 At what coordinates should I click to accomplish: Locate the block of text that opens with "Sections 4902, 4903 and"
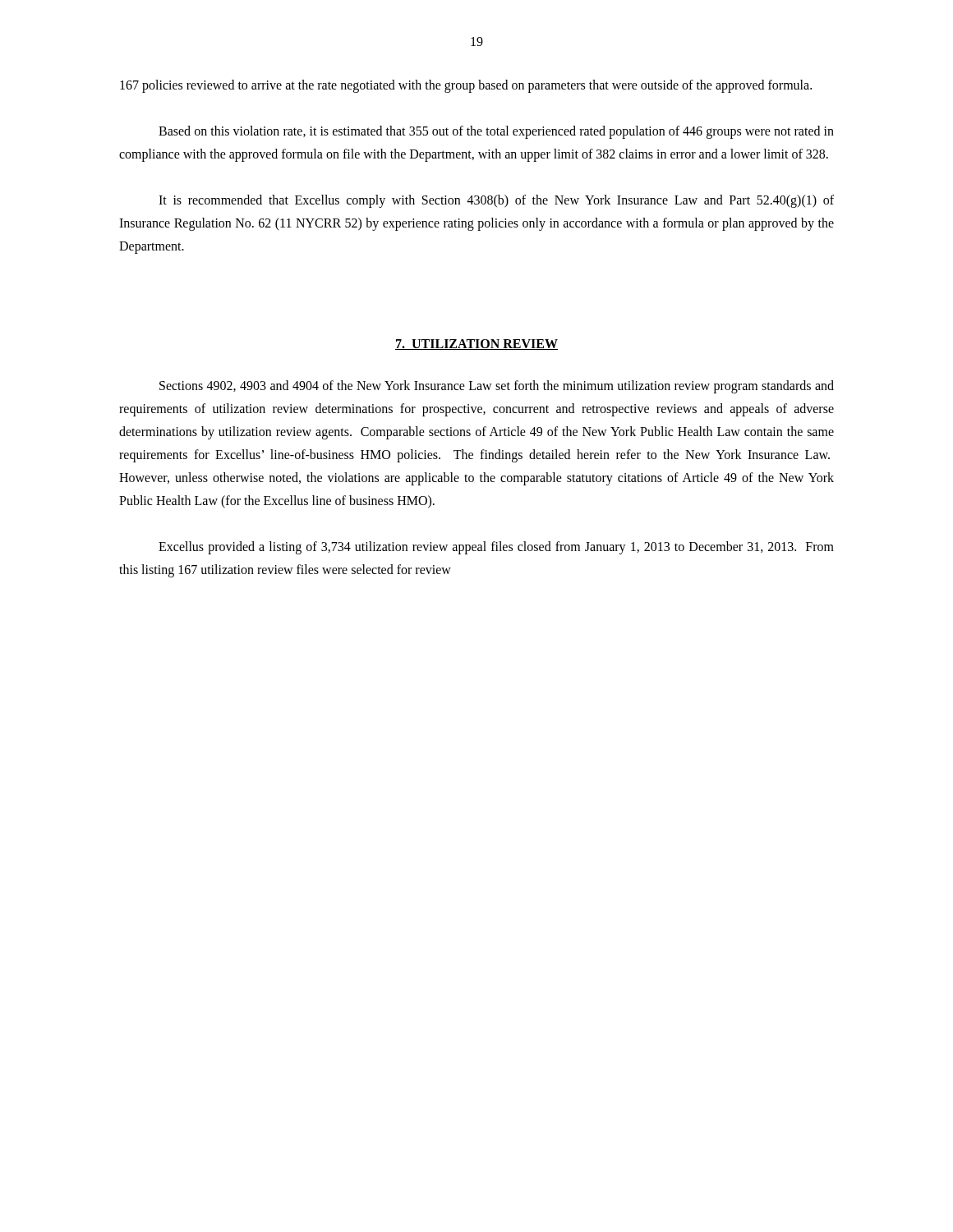tap(476, 443)
